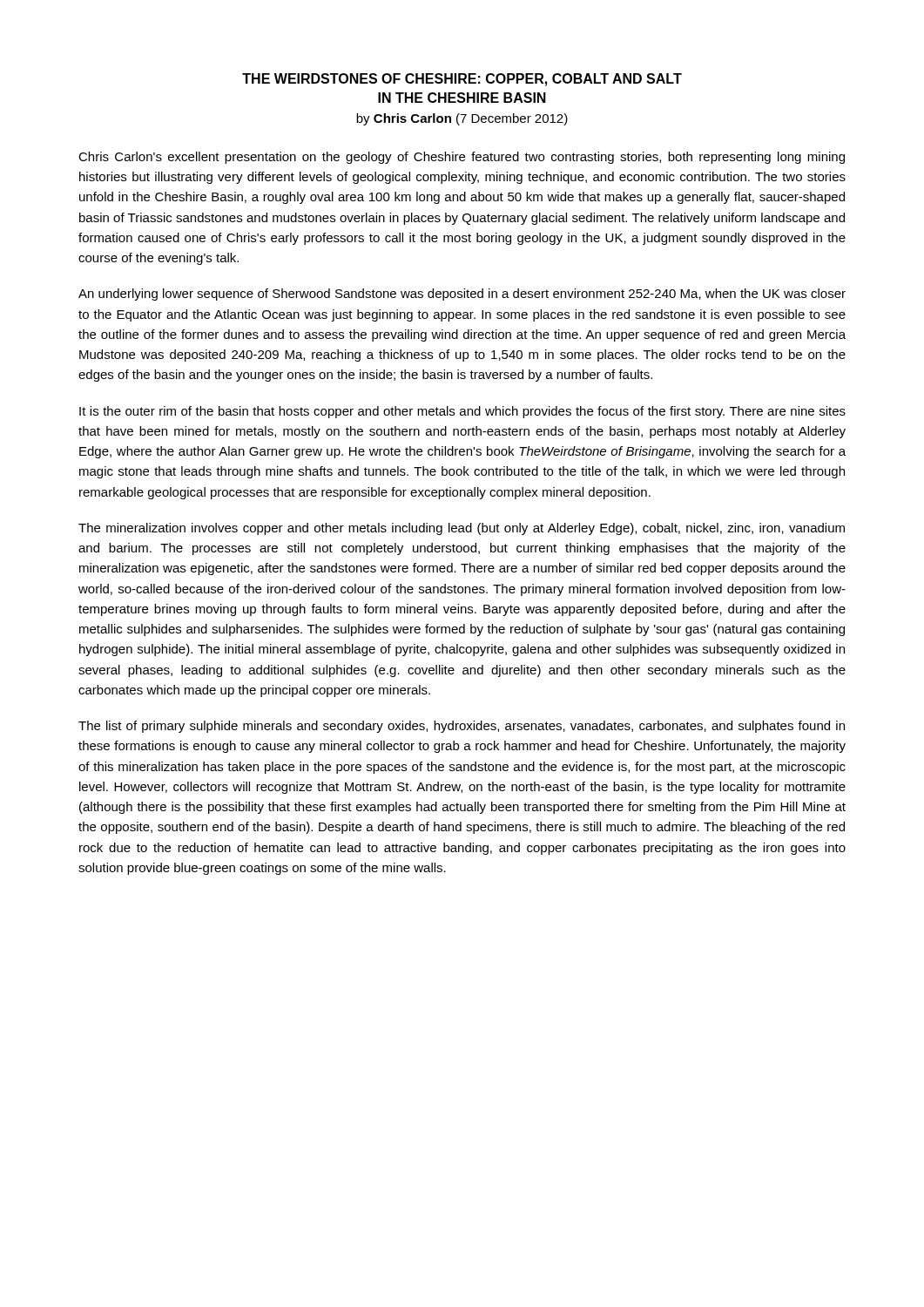Find the text block starting "The mineralization involves copper"
The width and height of the screenshot is (924, 1307).
coord(462,608)
